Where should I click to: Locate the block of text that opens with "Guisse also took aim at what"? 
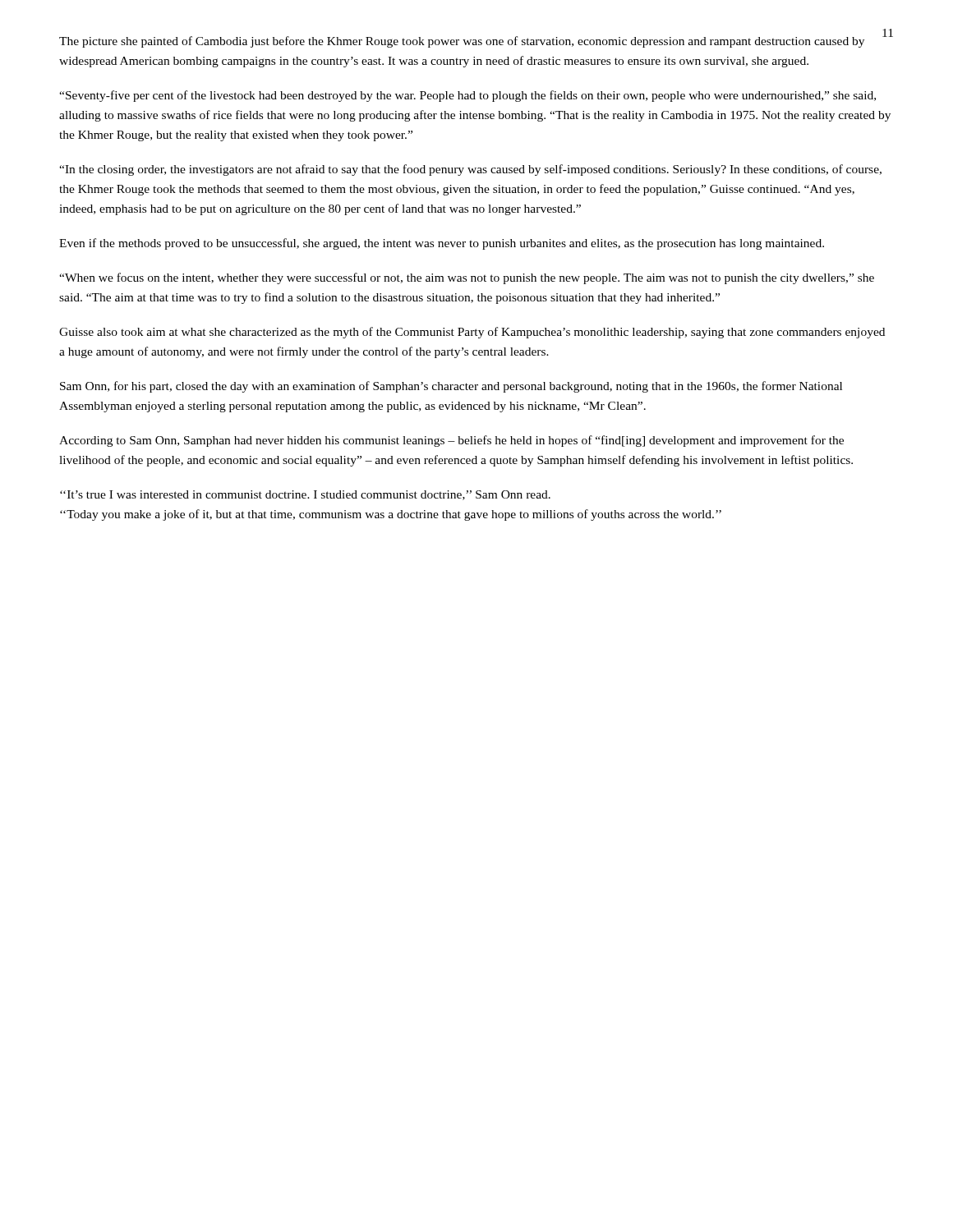[472, 341]
